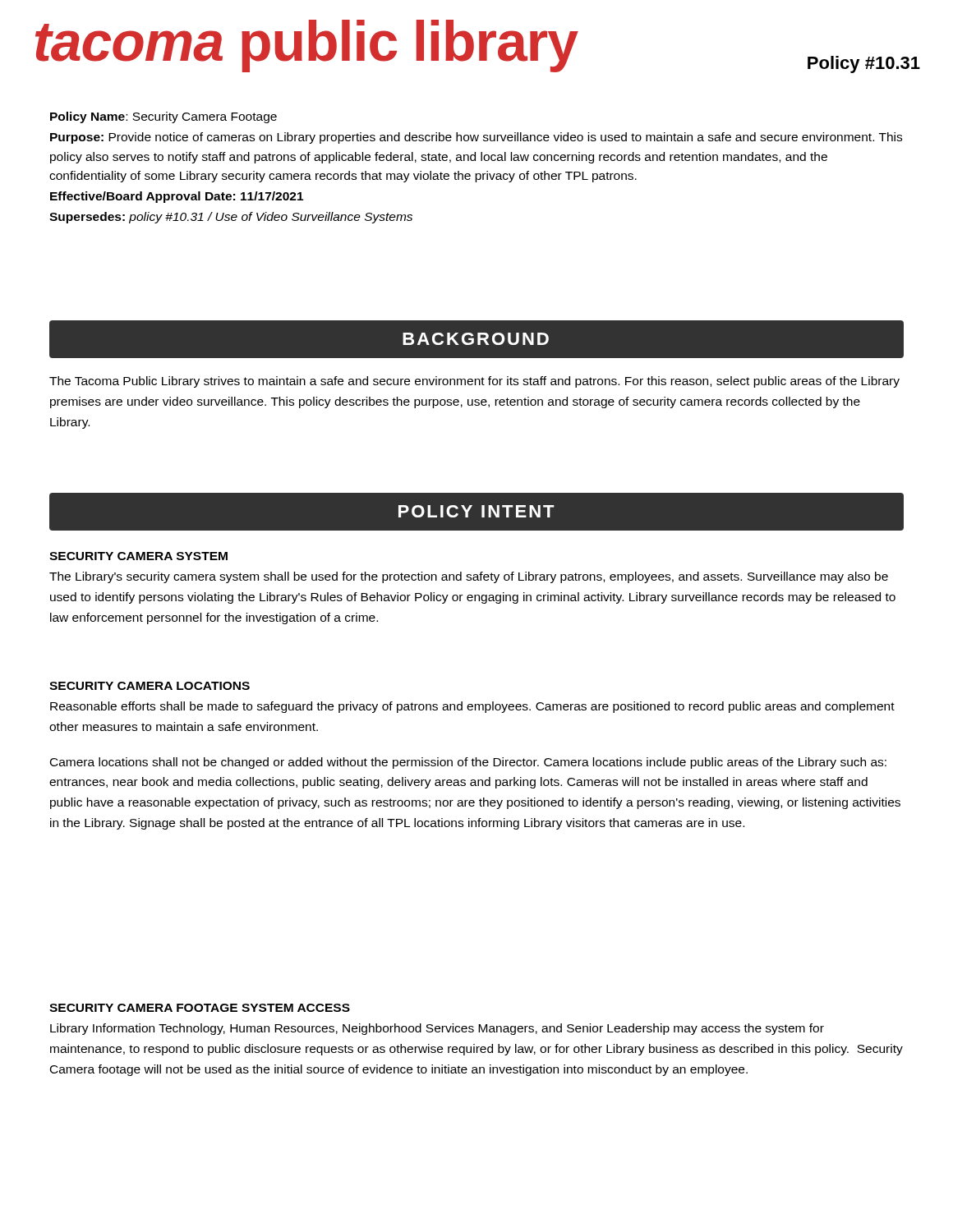Find the text block containing "Library Information Technology,"
953x1232 pixels.
[x=476, y=1048]
